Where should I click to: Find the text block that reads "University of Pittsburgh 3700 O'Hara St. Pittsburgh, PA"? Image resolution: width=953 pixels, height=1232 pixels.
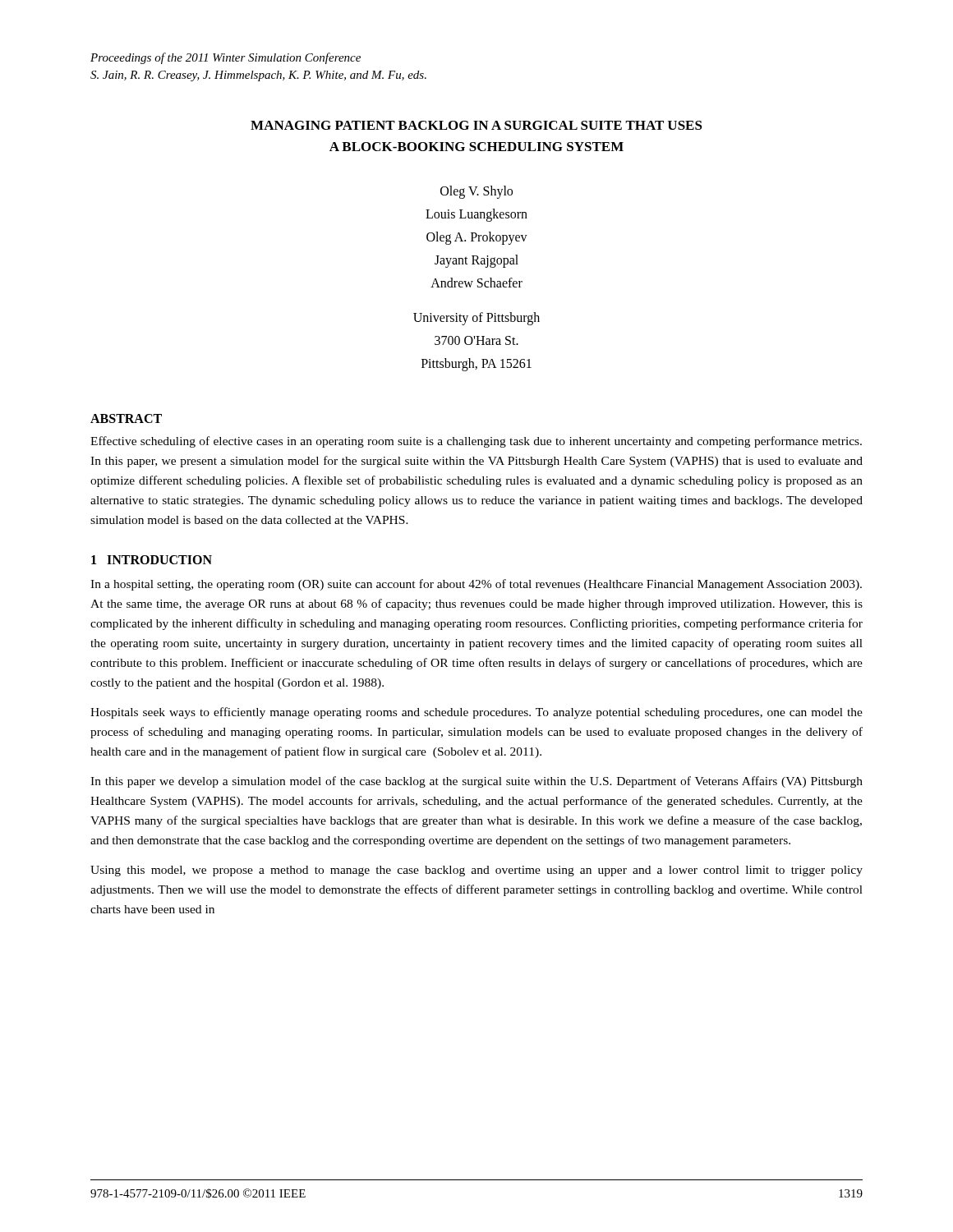tap(476, 340)
